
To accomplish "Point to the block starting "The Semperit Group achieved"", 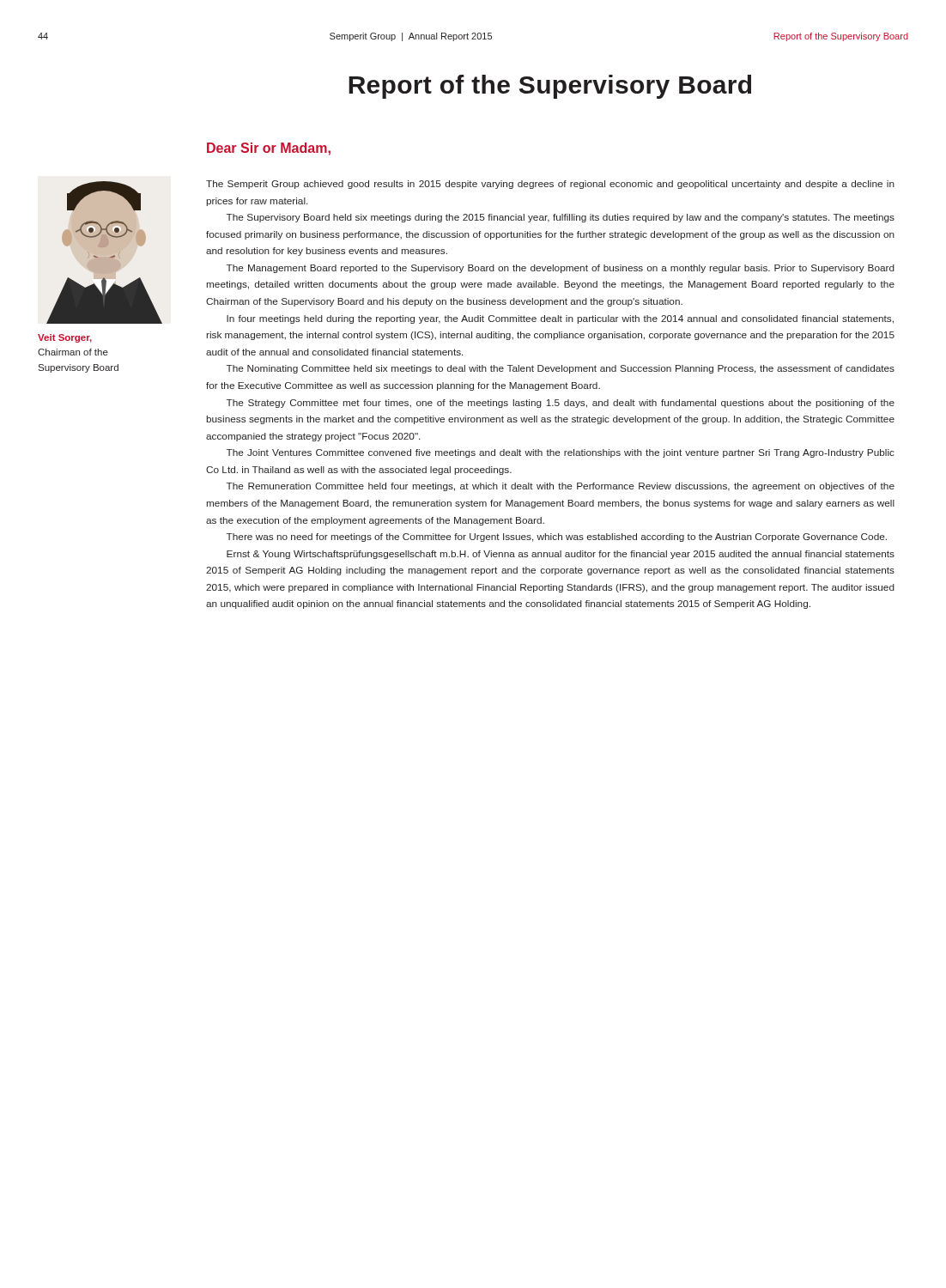I will coord(550,395).
